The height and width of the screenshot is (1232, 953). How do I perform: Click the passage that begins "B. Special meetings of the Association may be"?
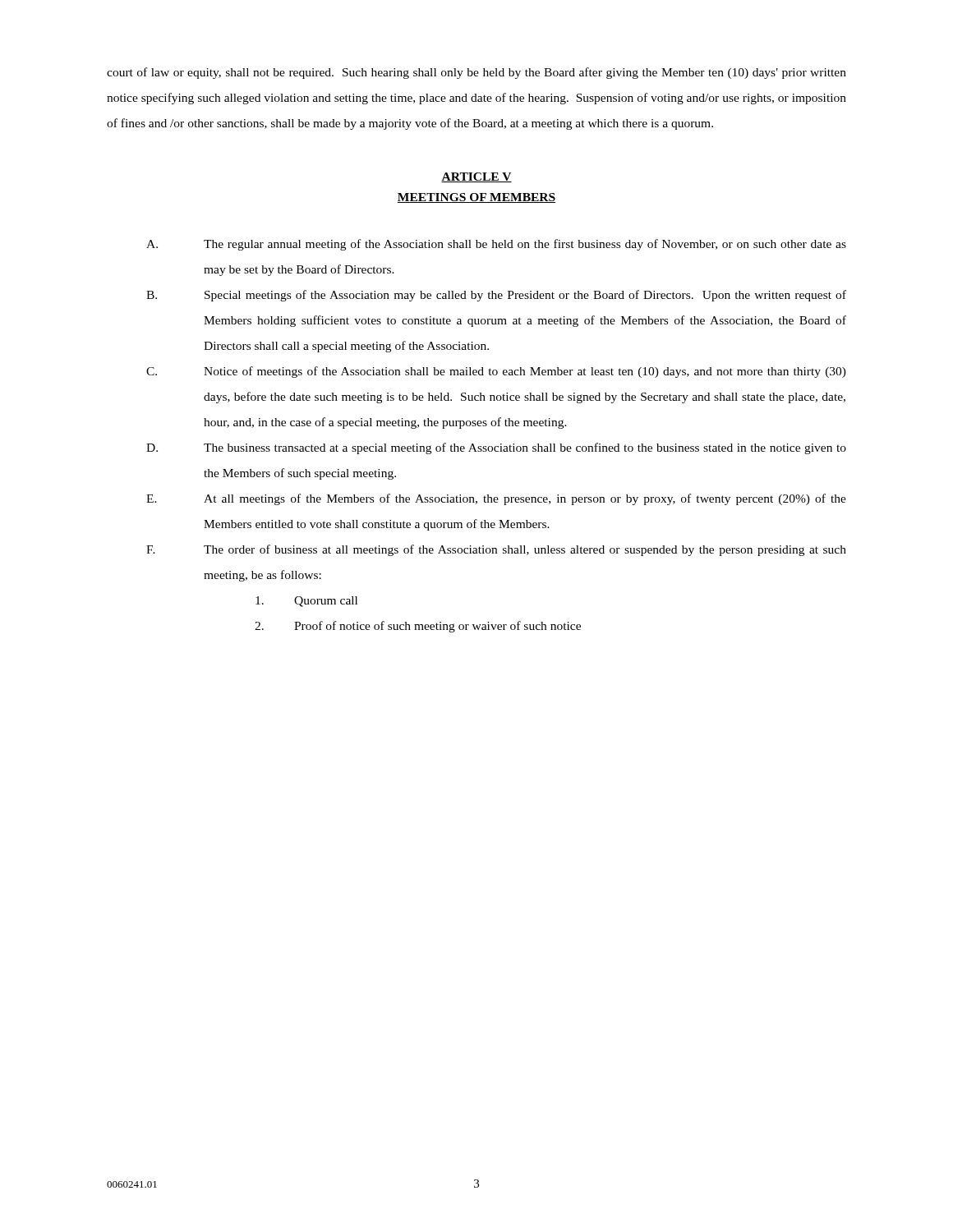[476, 320]
